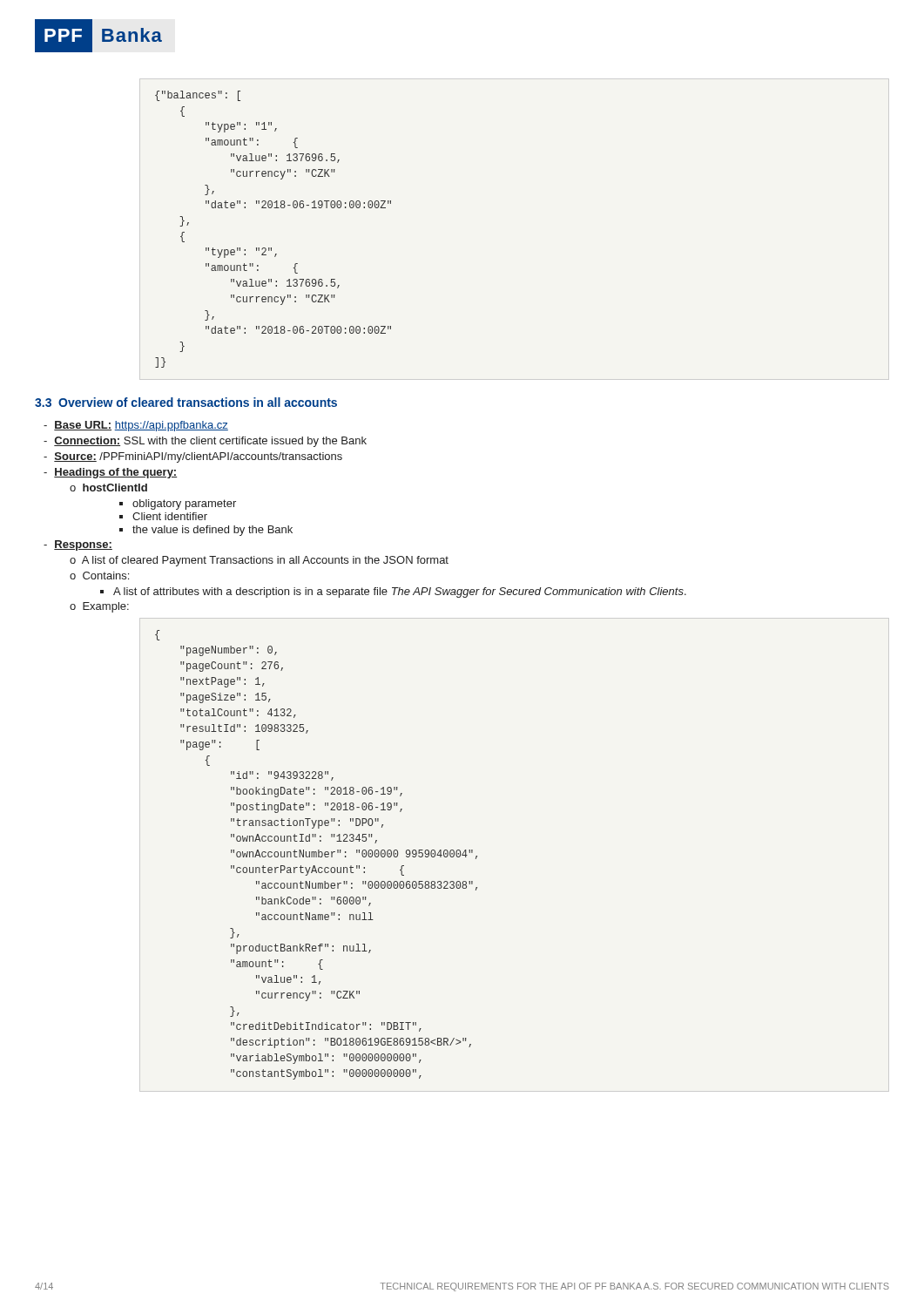Find the text block starting "- Source: /PPFminiAPI/my/clientAPI/accounts/transactions"
924x1307 pixels.
pos(193,456)
